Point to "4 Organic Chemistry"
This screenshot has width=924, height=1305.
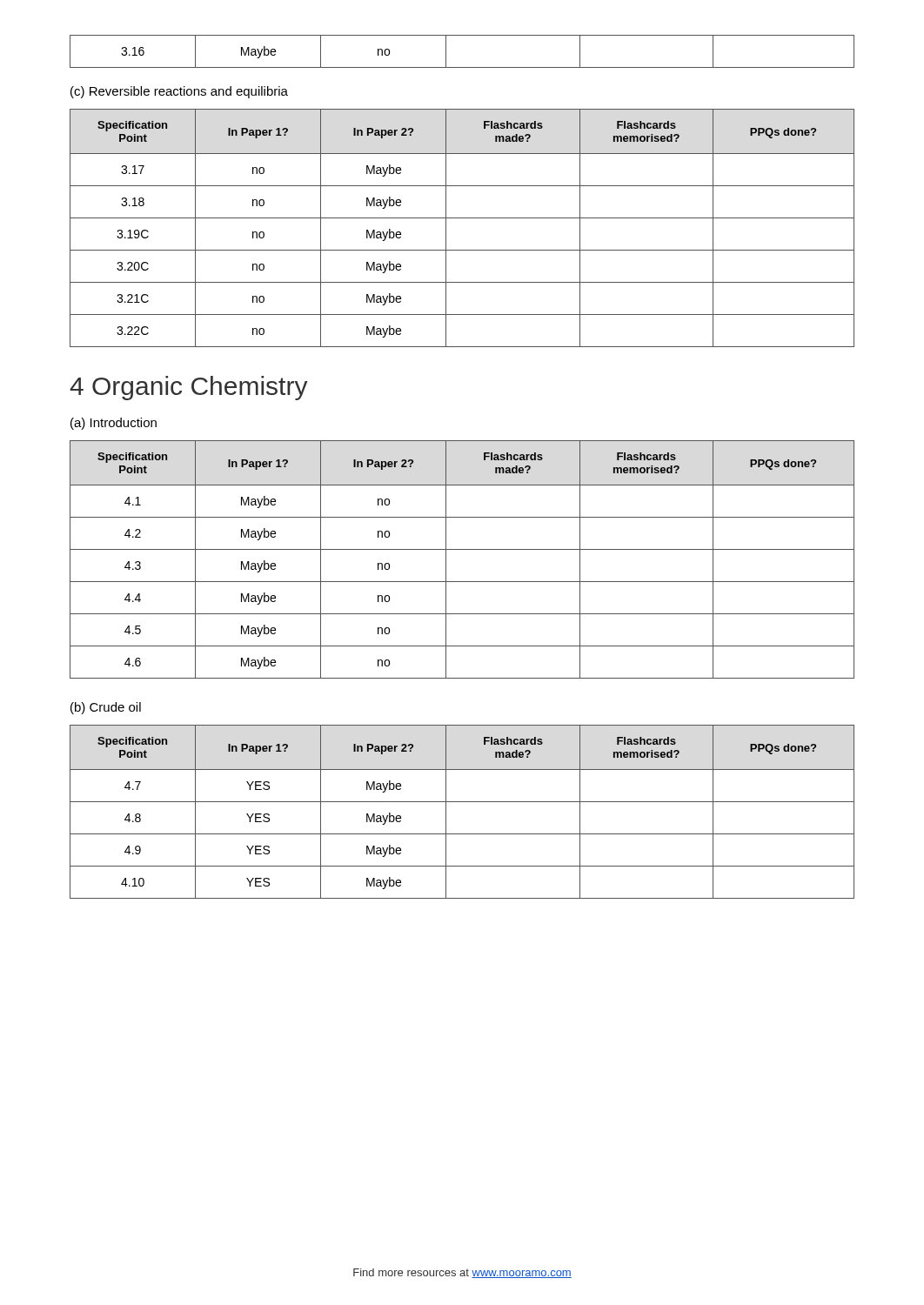189,388
